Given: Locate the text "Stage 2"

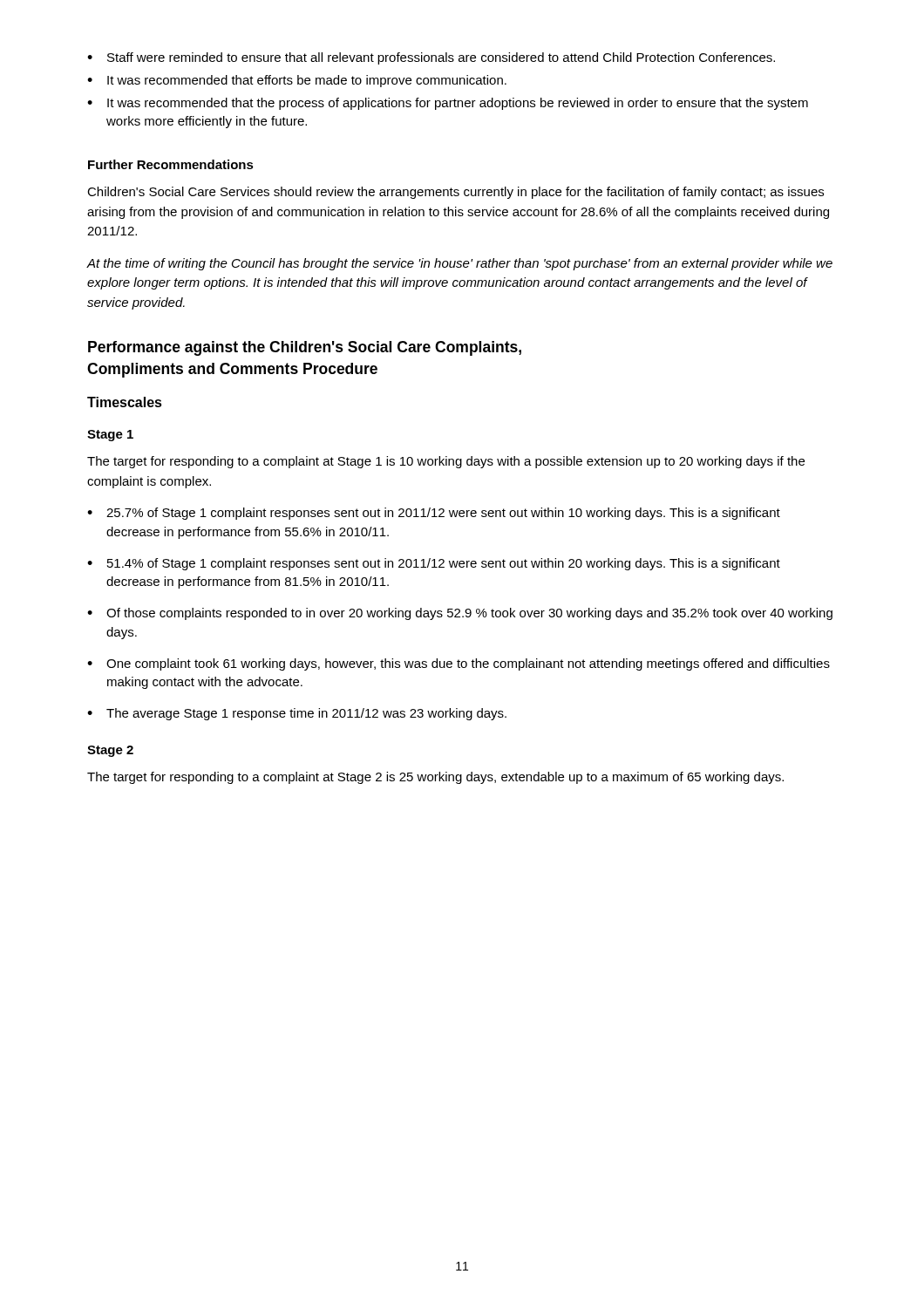Looking at the screenshot, I should coord(110,751).
